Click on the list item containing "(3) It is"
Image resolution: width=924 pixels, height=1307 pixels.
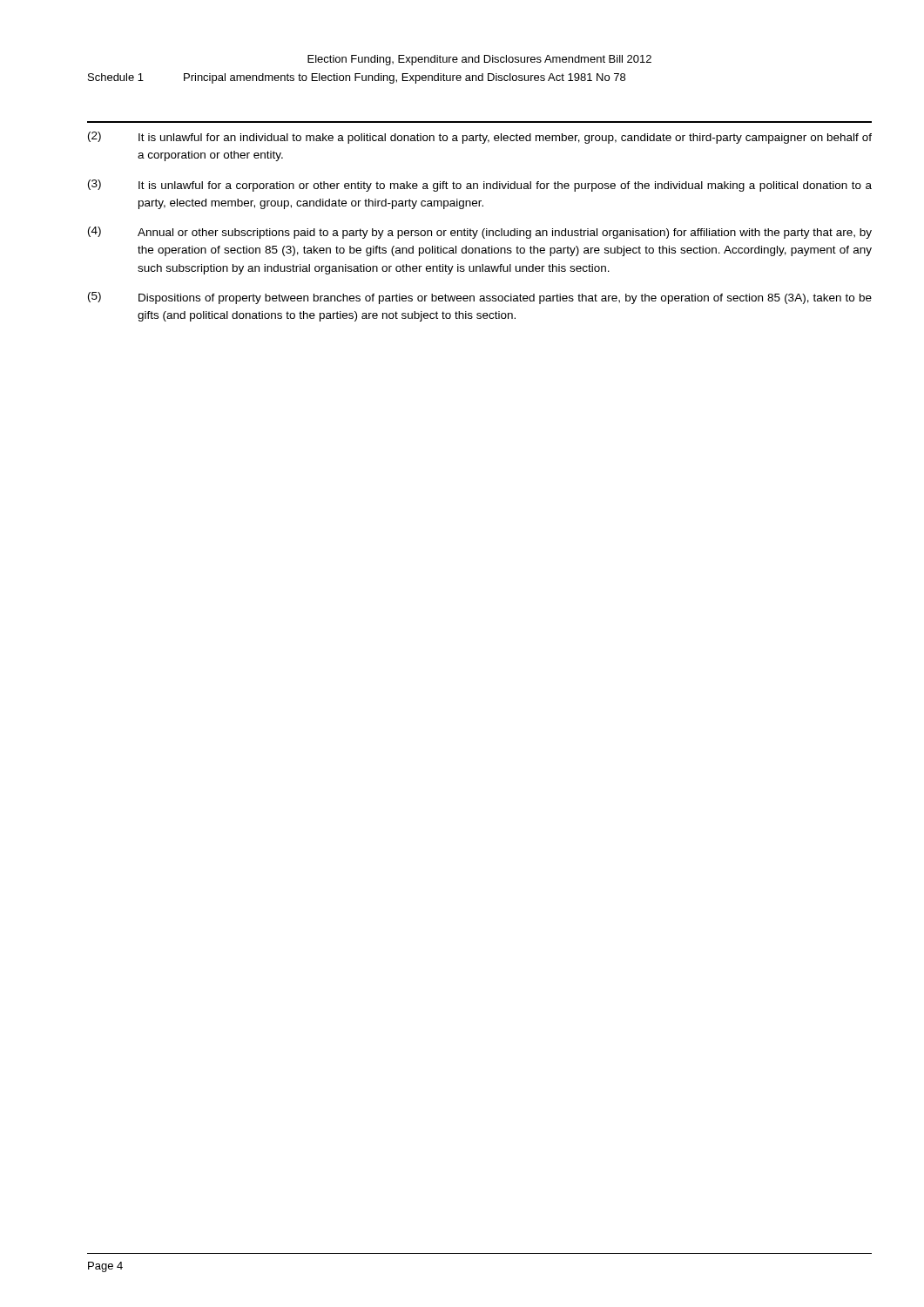479,194
